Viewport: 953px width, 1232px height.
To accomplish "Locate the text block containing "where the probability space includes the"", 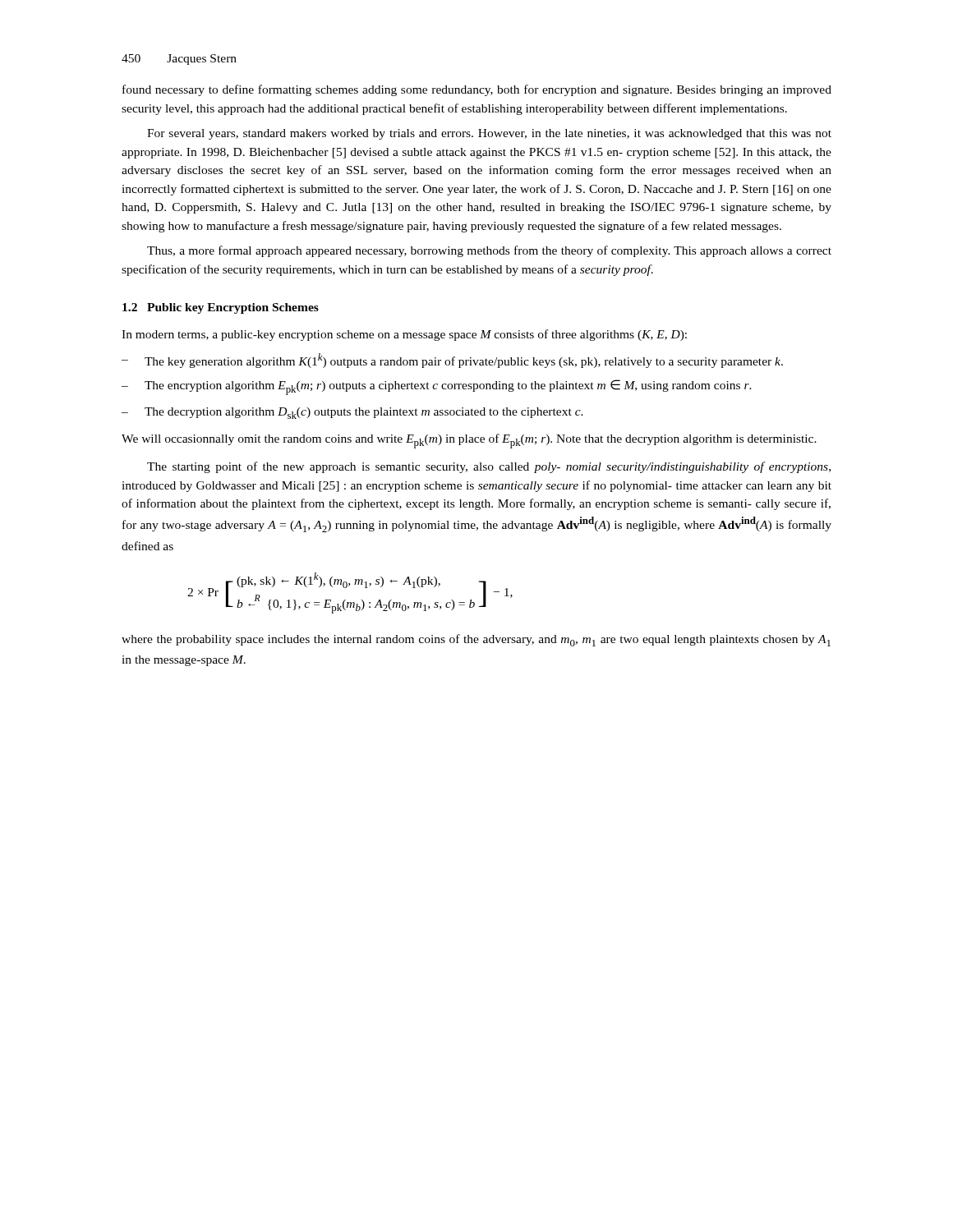I will tap(476, 650).
